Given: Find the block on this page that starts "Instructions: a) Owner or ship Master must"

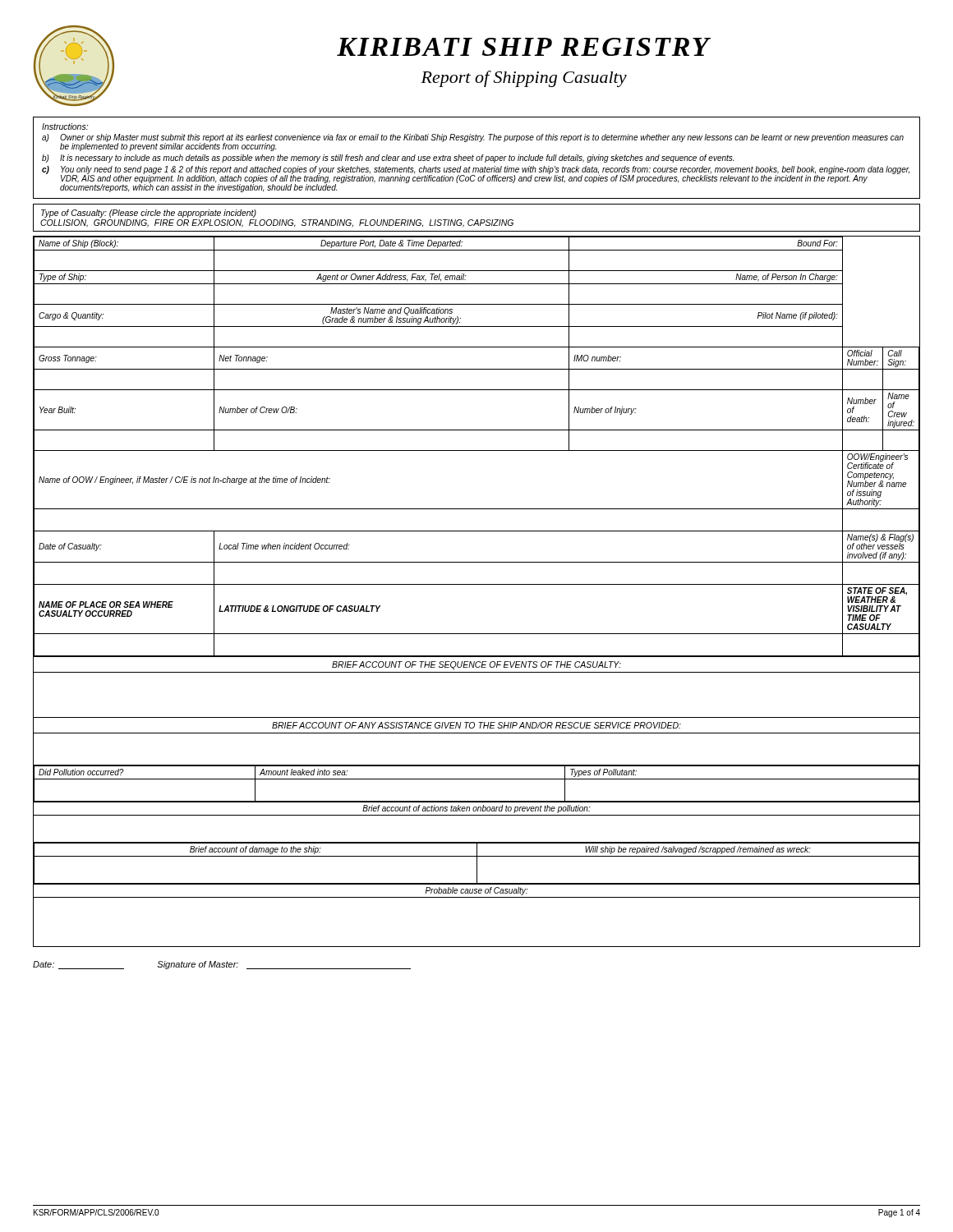Looking at the screenshot, I should click(476, 157).
